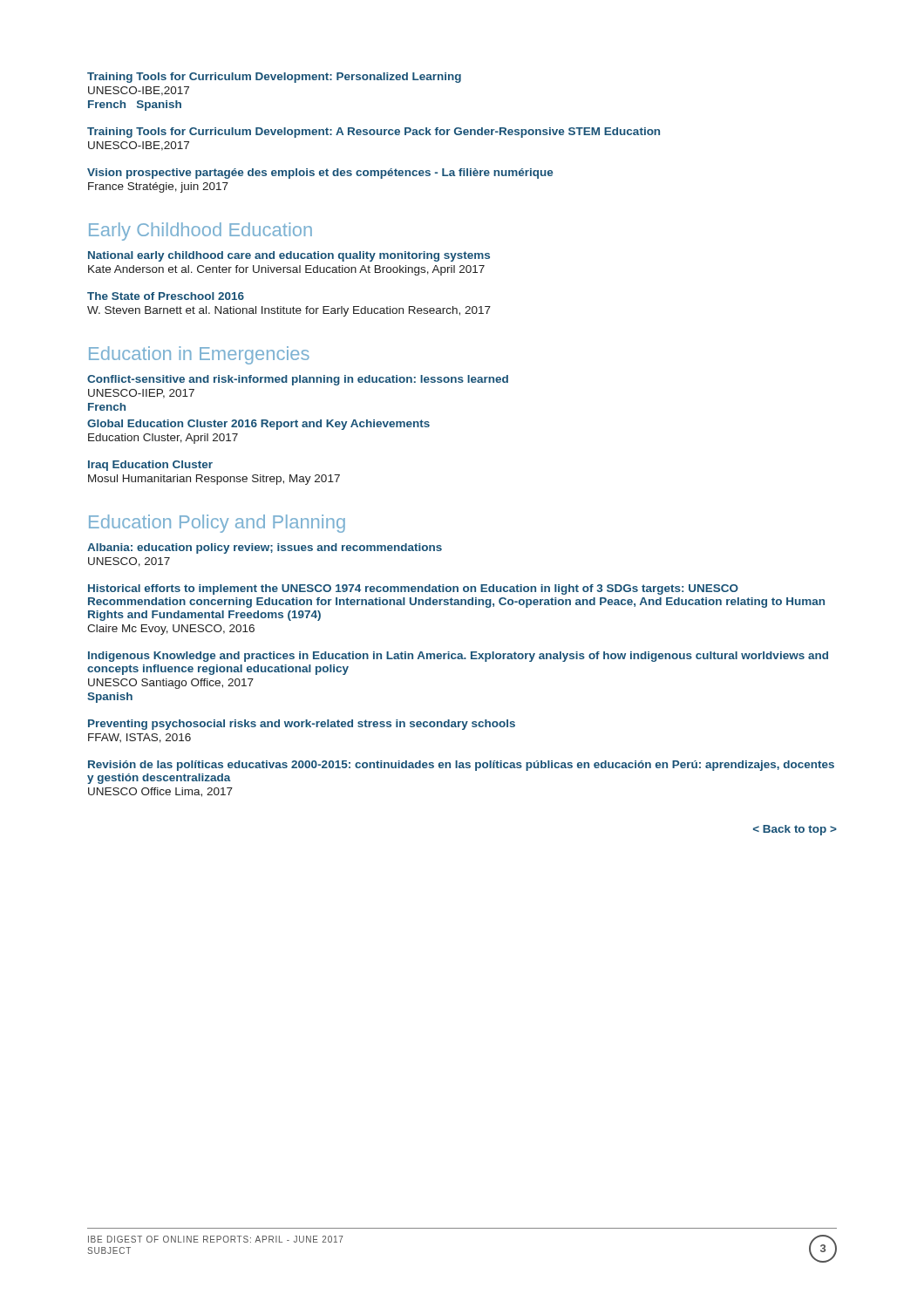Image resolution: width=924 pixels, height=1308 pixels.
Task: Click on the list item that reads "Albania: education policy review;"
Action: [265, 548]
